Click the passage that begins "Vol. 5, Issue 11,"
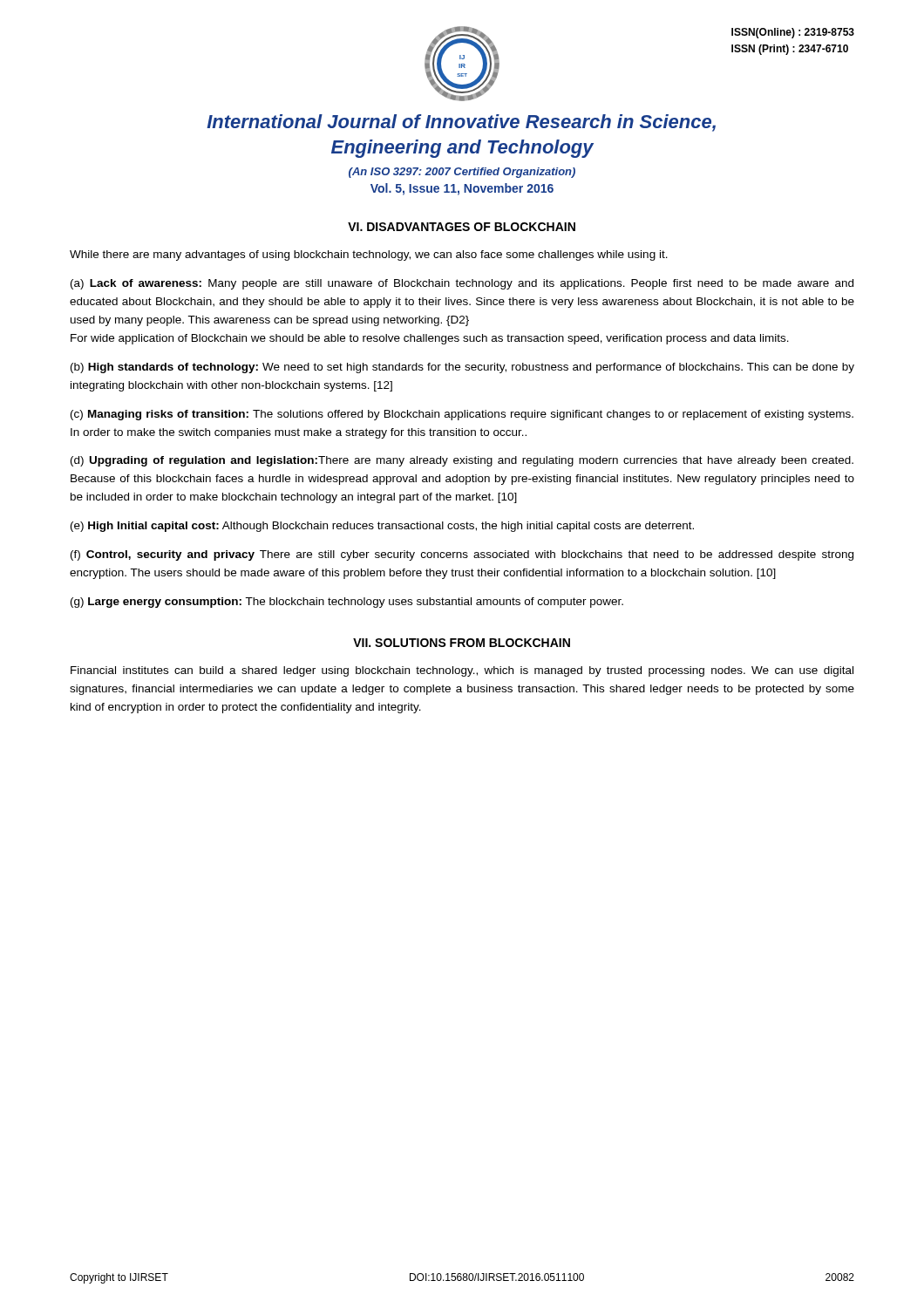Image resolution: width=924 pixels, height=1308 pixels. 462,189
